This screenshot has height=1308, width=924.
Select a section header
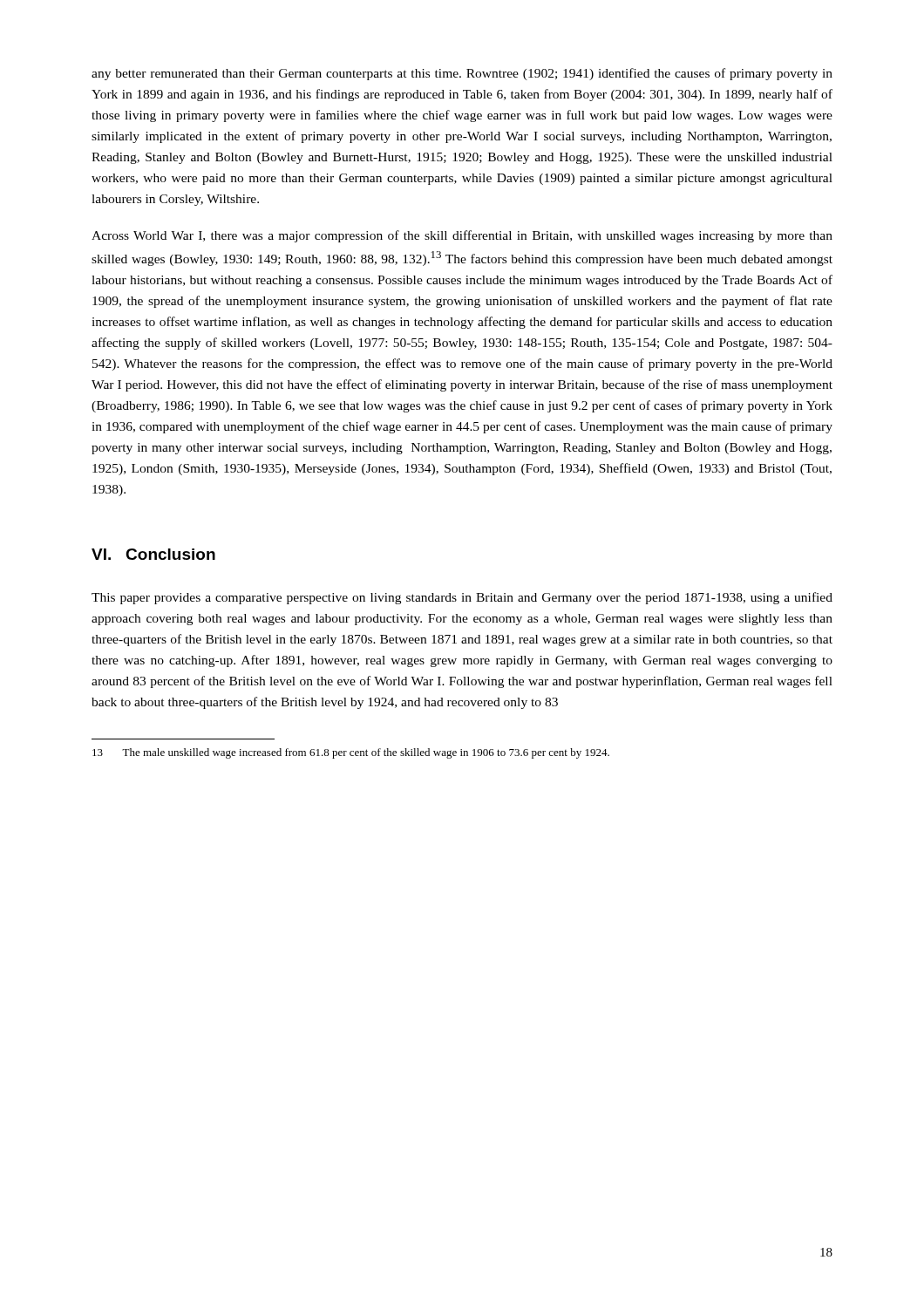click(x=154, y=555)
